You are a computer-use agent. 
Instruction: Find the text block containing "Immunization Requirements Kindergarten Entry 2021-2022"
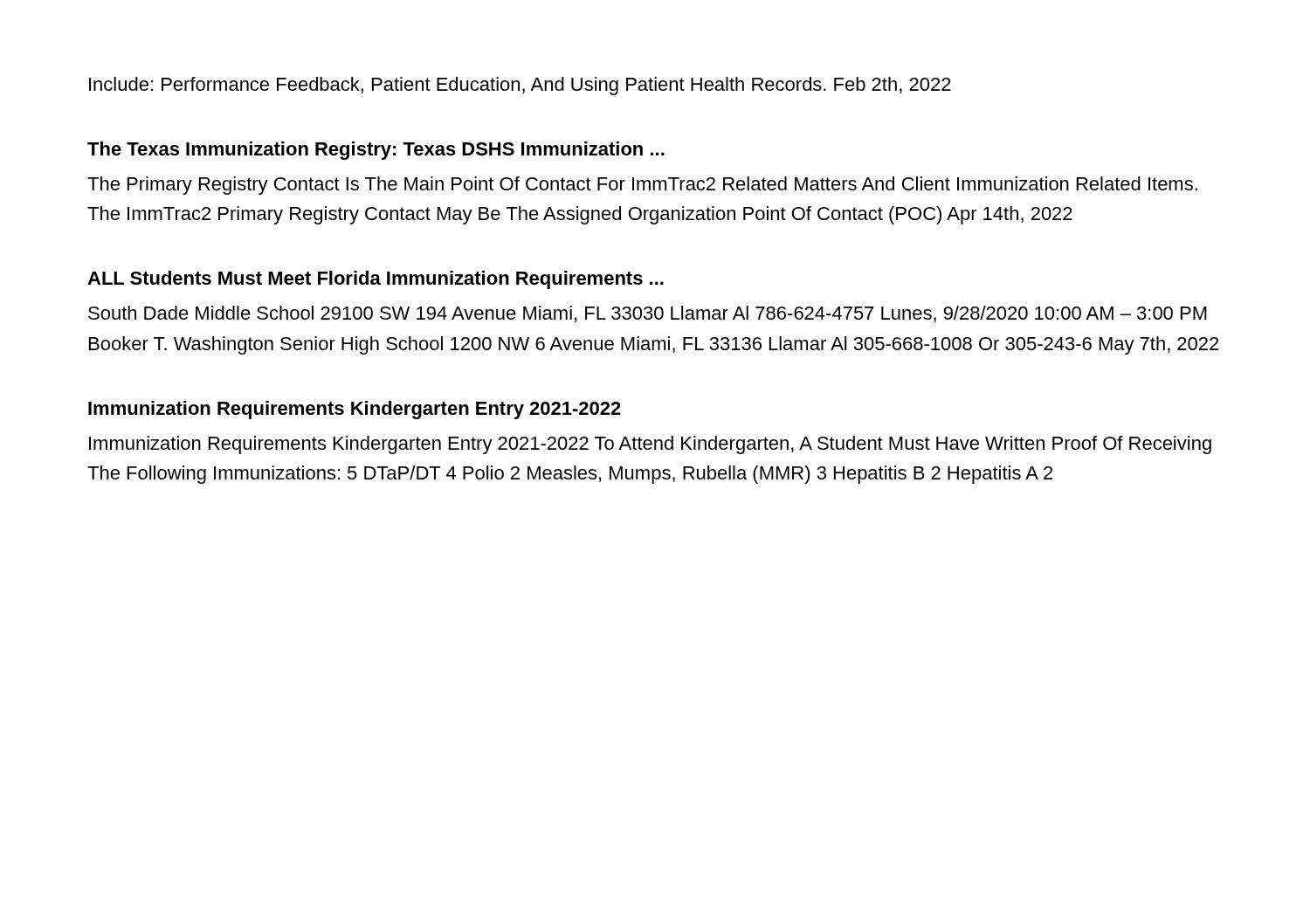(650, 458)
